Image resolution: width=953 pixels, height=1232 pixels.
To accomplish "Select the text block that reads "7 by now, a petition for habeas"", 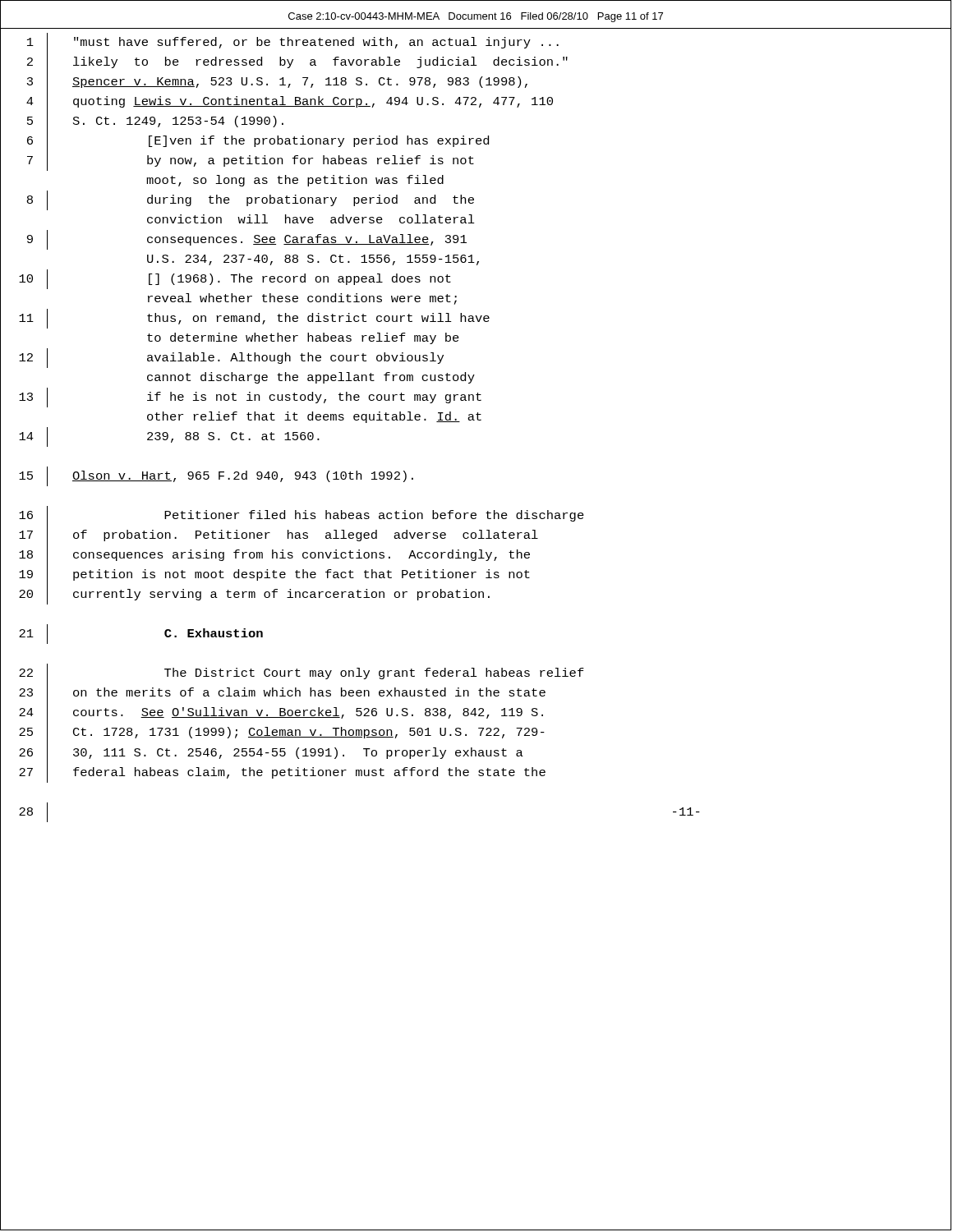I will pos(476,171).
